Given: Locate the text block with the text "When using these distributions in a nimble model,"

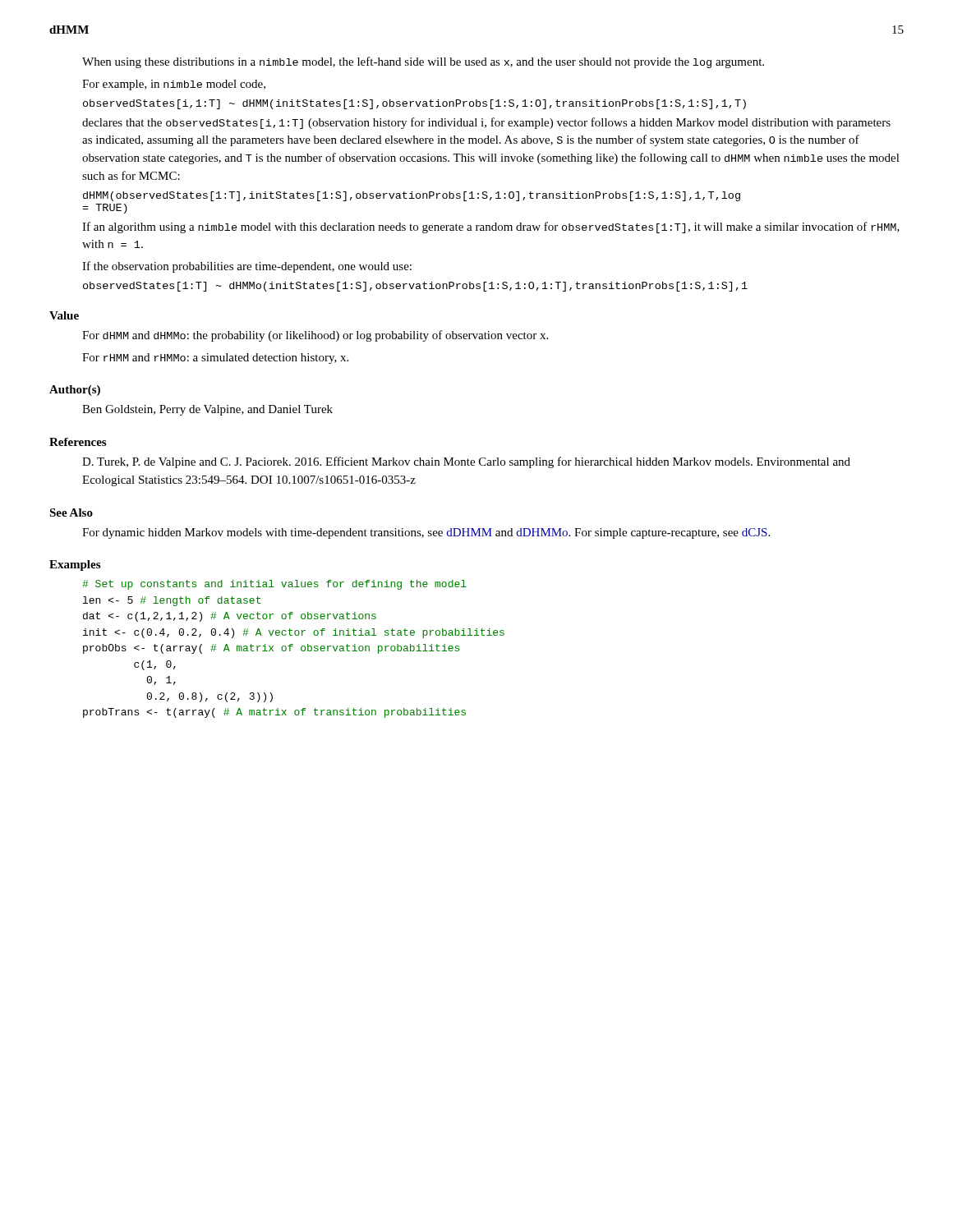Looking at the screenshot, I should tap(424, 62).
